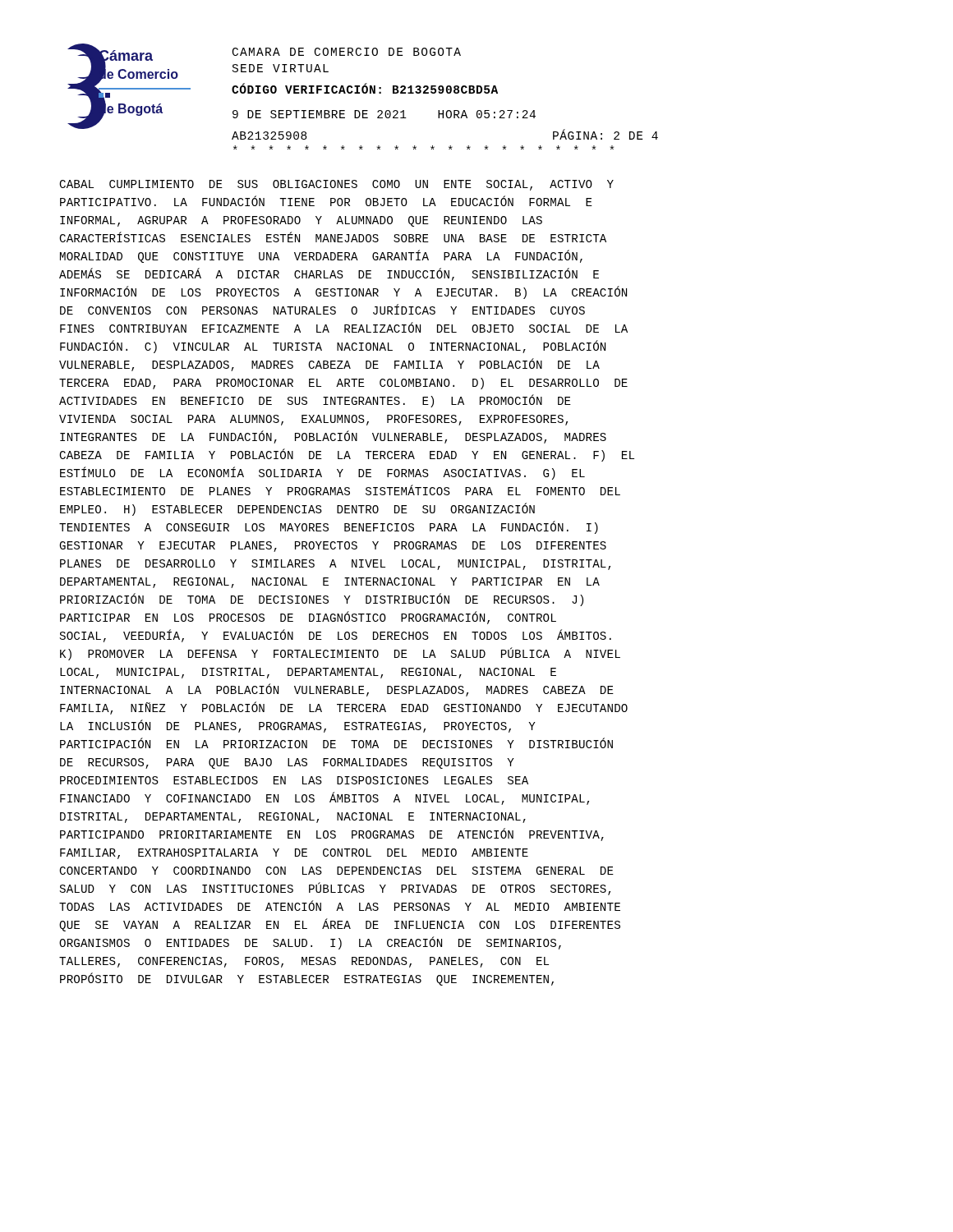953x1232 pixels.
Task: Where is the passage that starts "CABAL CUMPLIMIENTO DE SUS OBLIGACIONES COMO UN"?
Action: tap(347, 582)
